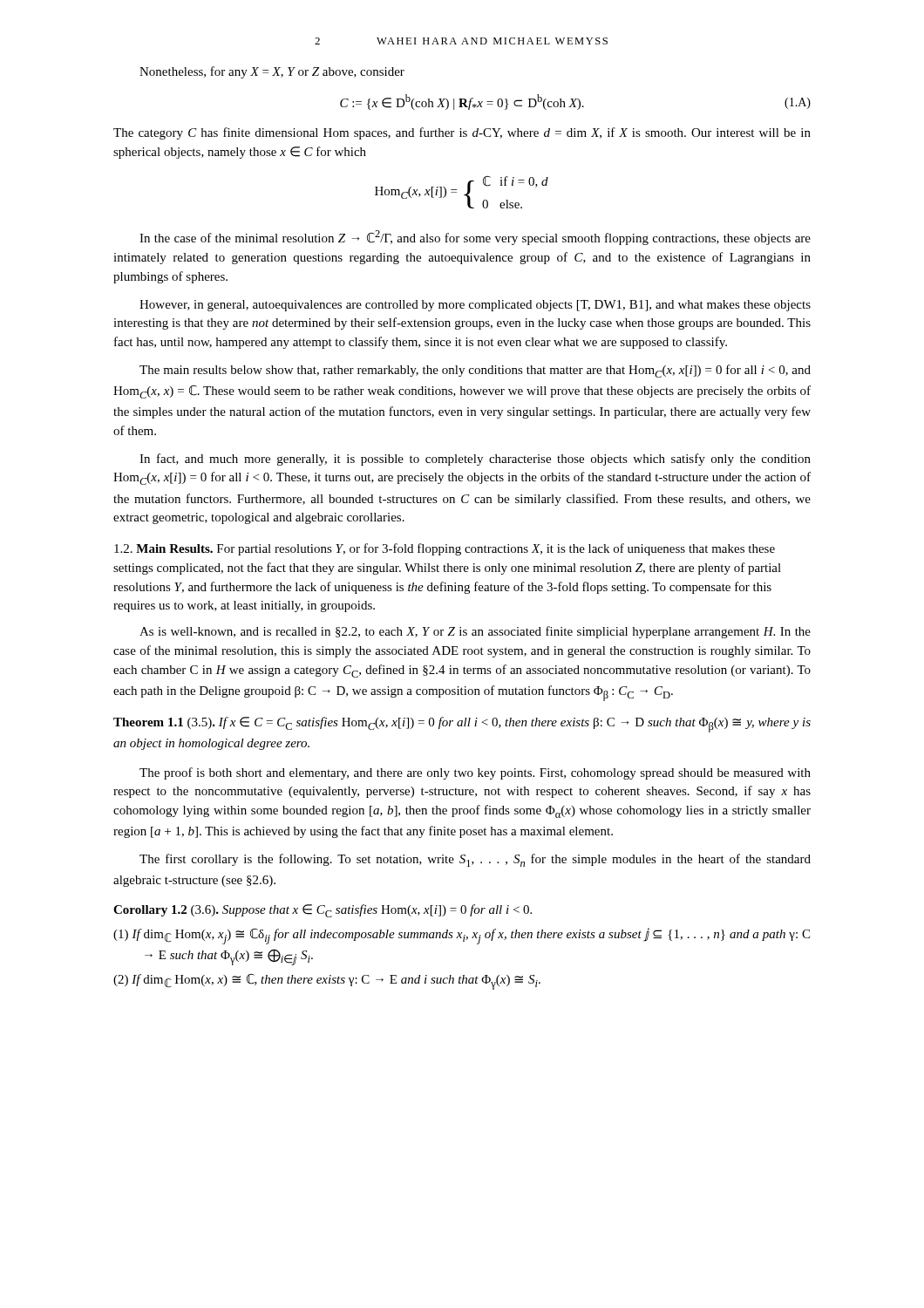Locate the block of text that opens with "Nonetheless, for any X = X,"
This screenshot has width=924, height=1308.
[x=272, y=72]
